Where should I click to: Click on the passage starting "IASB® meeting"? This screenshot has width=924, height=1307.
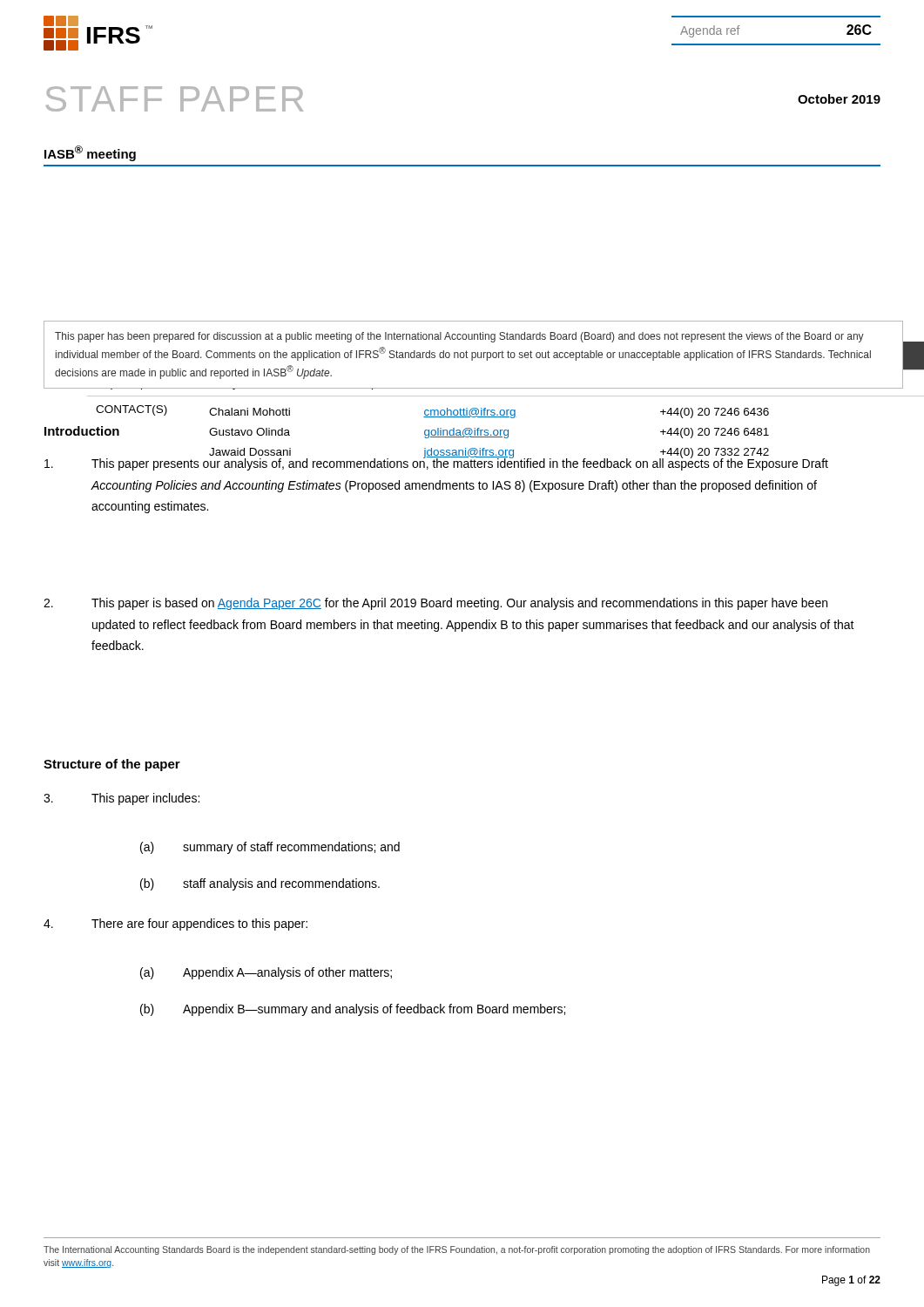[90, 152]
